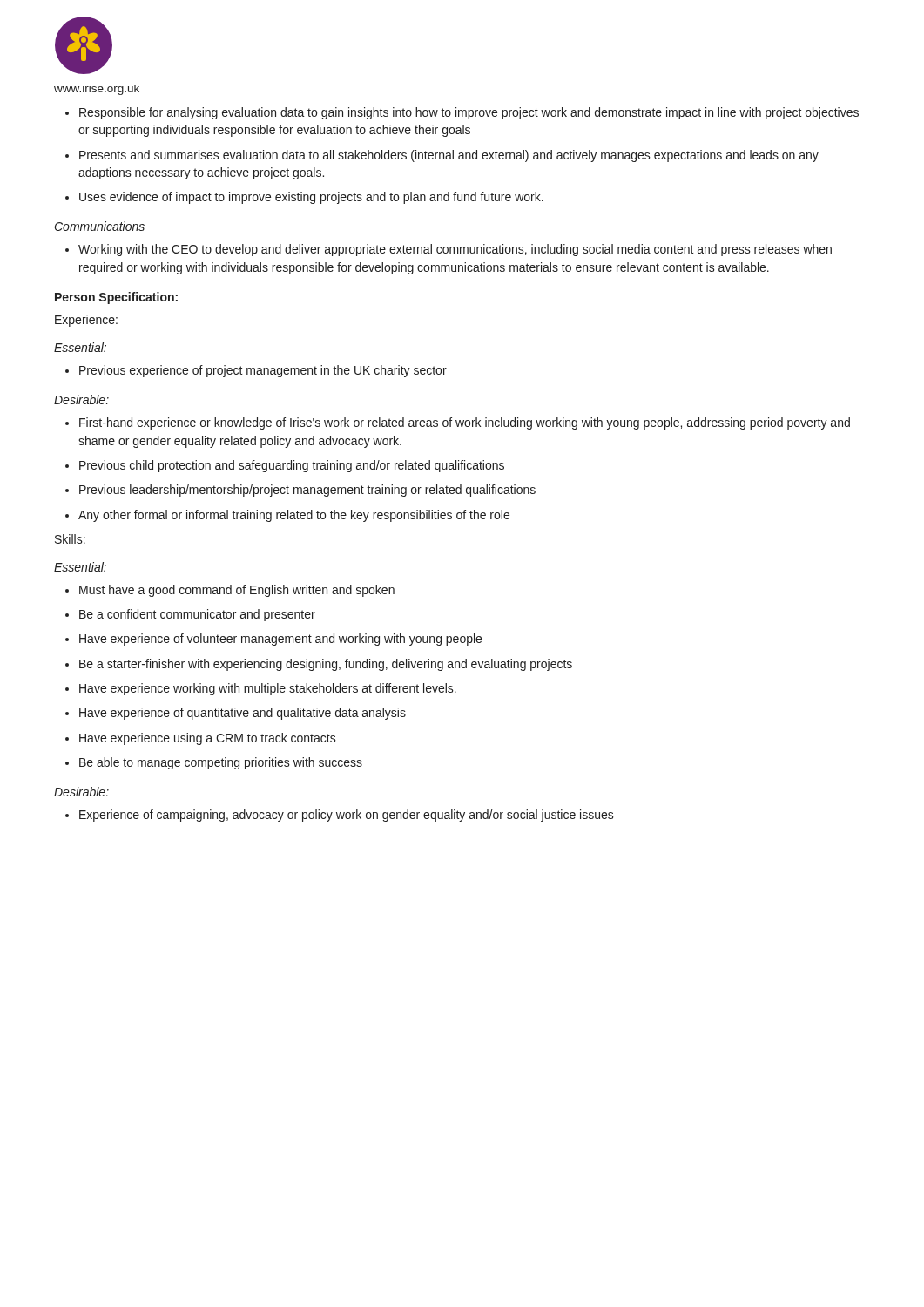Locate the text "Have experience using a CRM to track contacts"
The width and height of the screenshot is (924, 1307).
click(201, 739)
